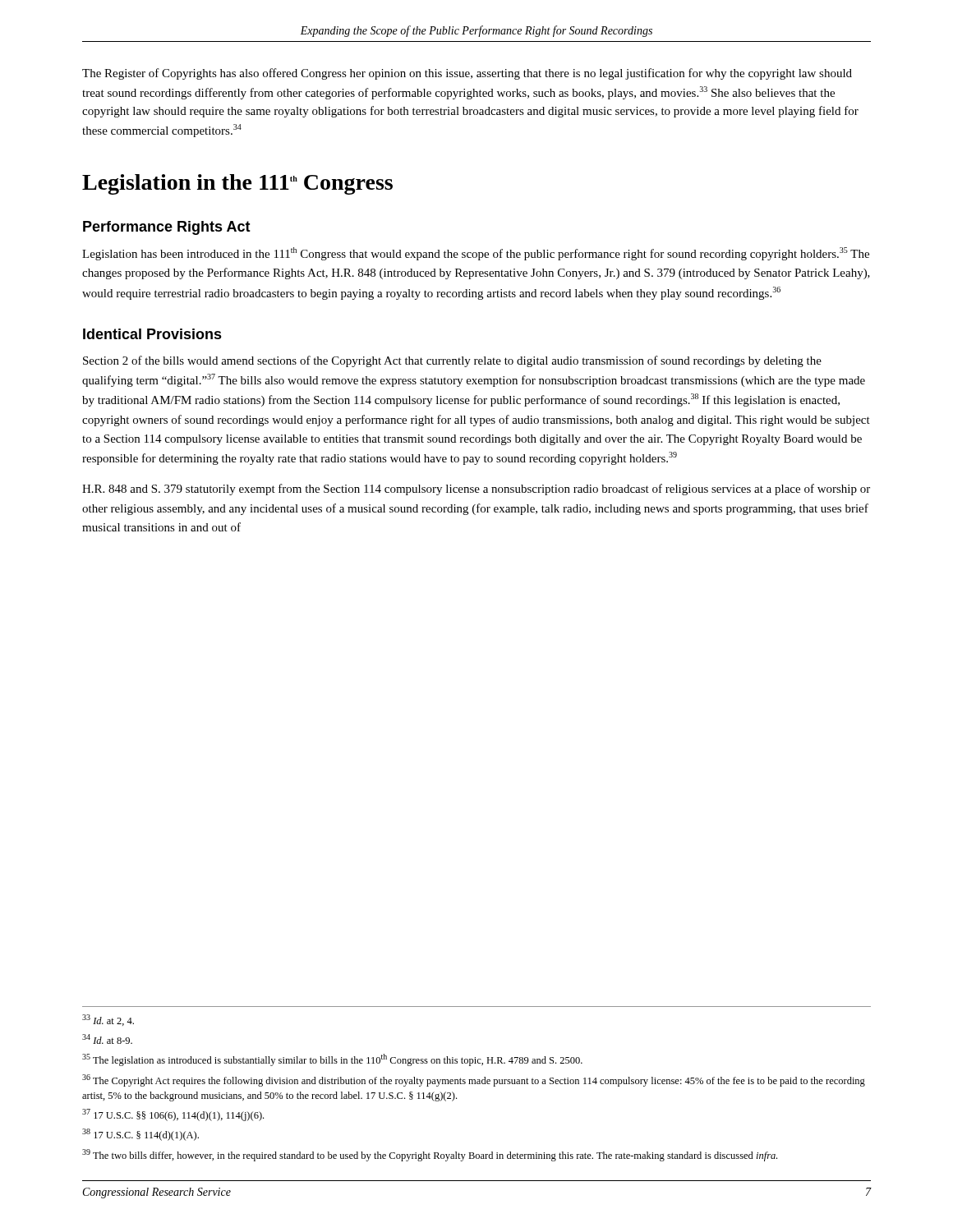Find the passage starting "34 Id. at 8-9."
The height and width of the screenshot is (1232, 953).
107,1040
